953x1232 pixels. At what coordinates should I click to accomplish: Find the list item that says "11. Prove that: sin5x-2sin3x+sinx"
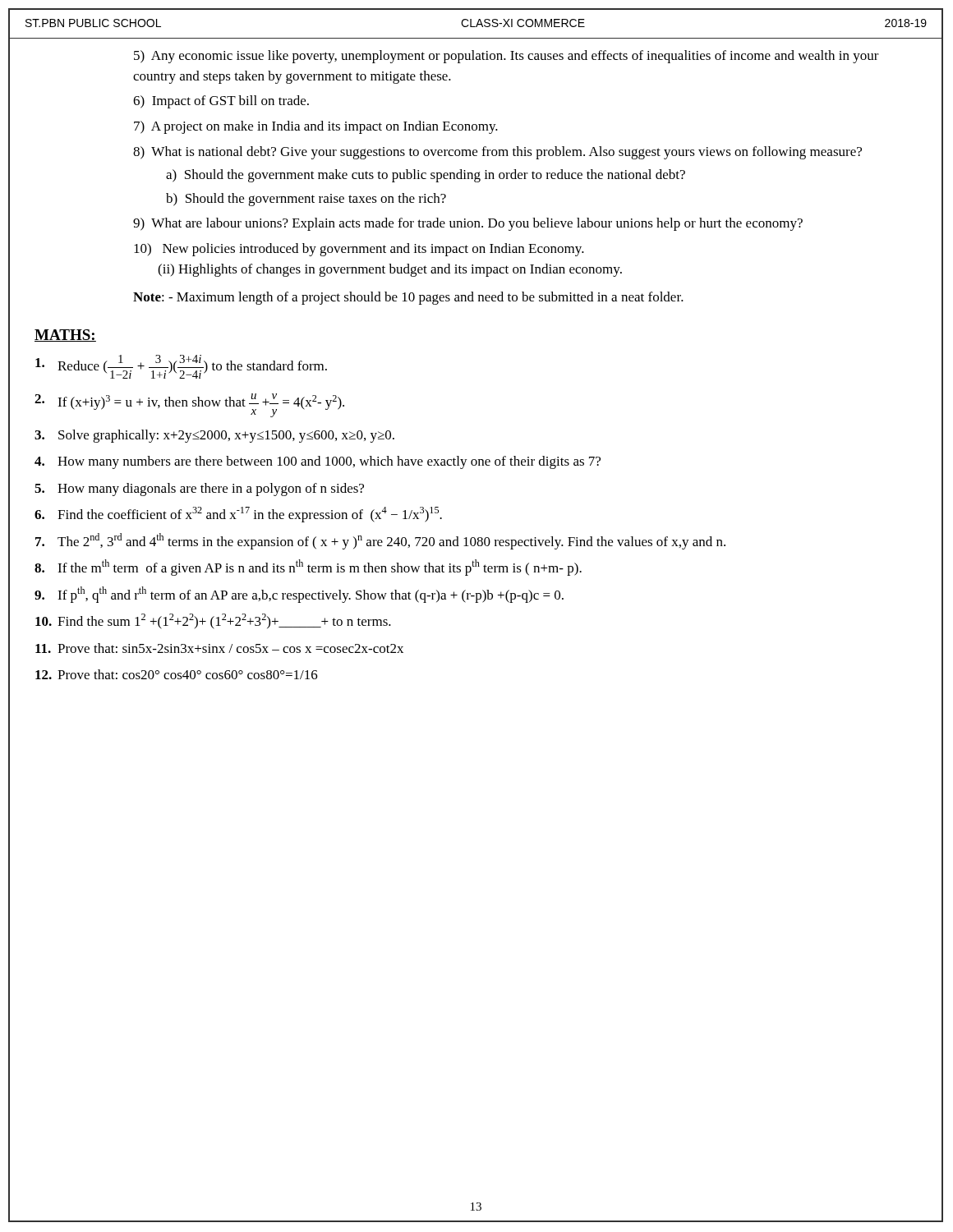tap(219, 648)
